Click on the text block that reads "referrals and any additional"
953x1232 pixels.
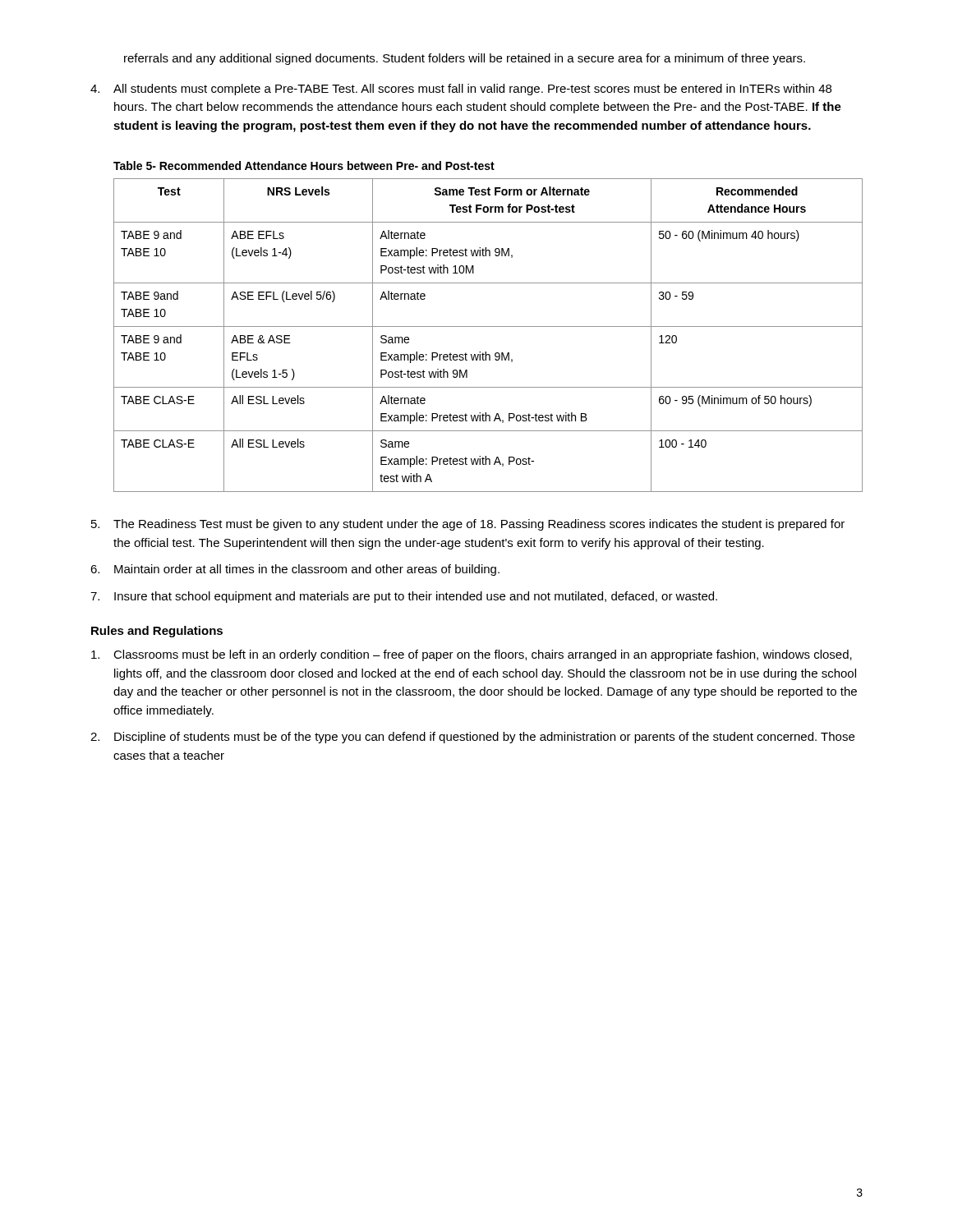click(465, 58)
